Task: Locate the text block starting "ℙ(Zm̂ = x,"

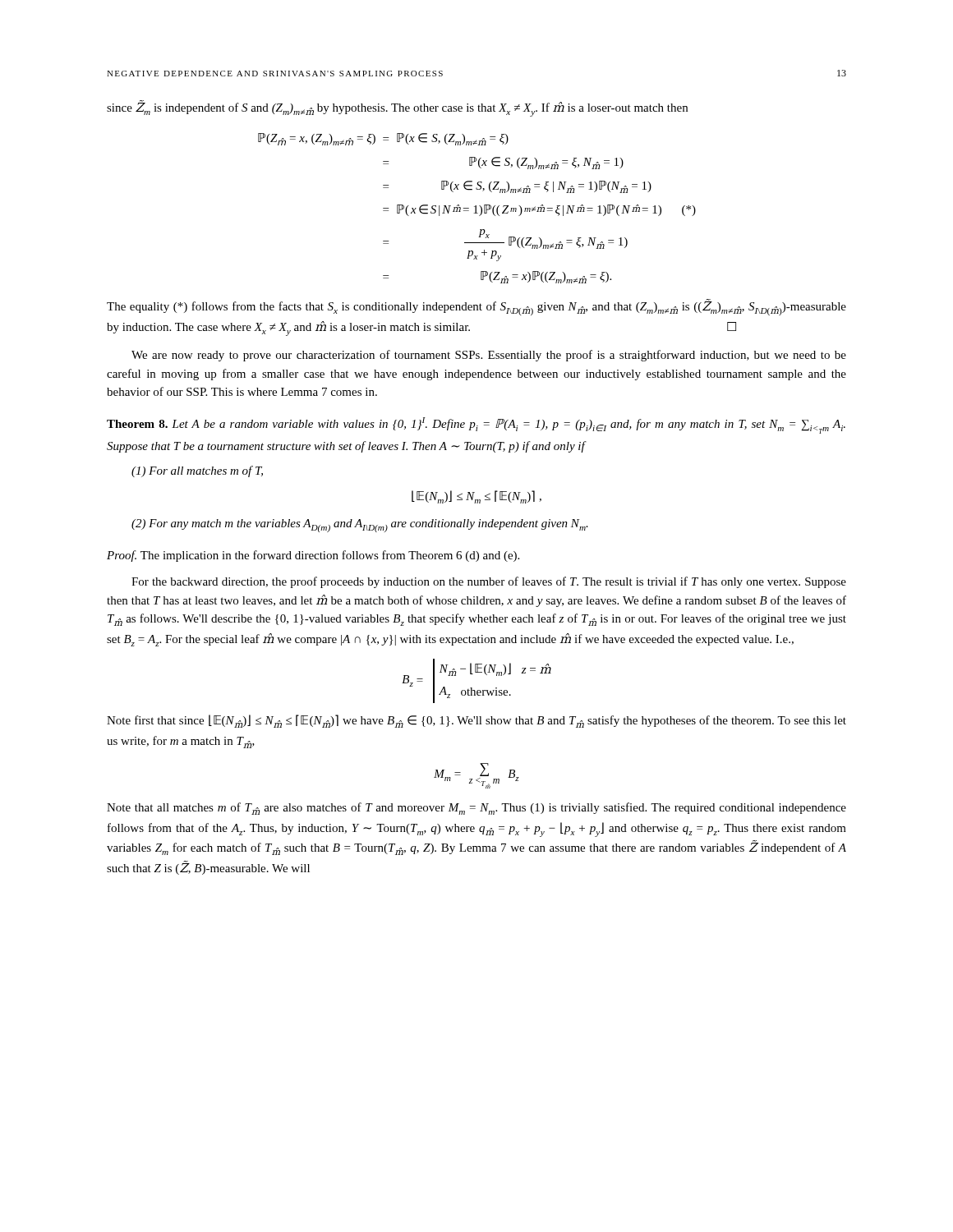Action: (x=476, y=208)
